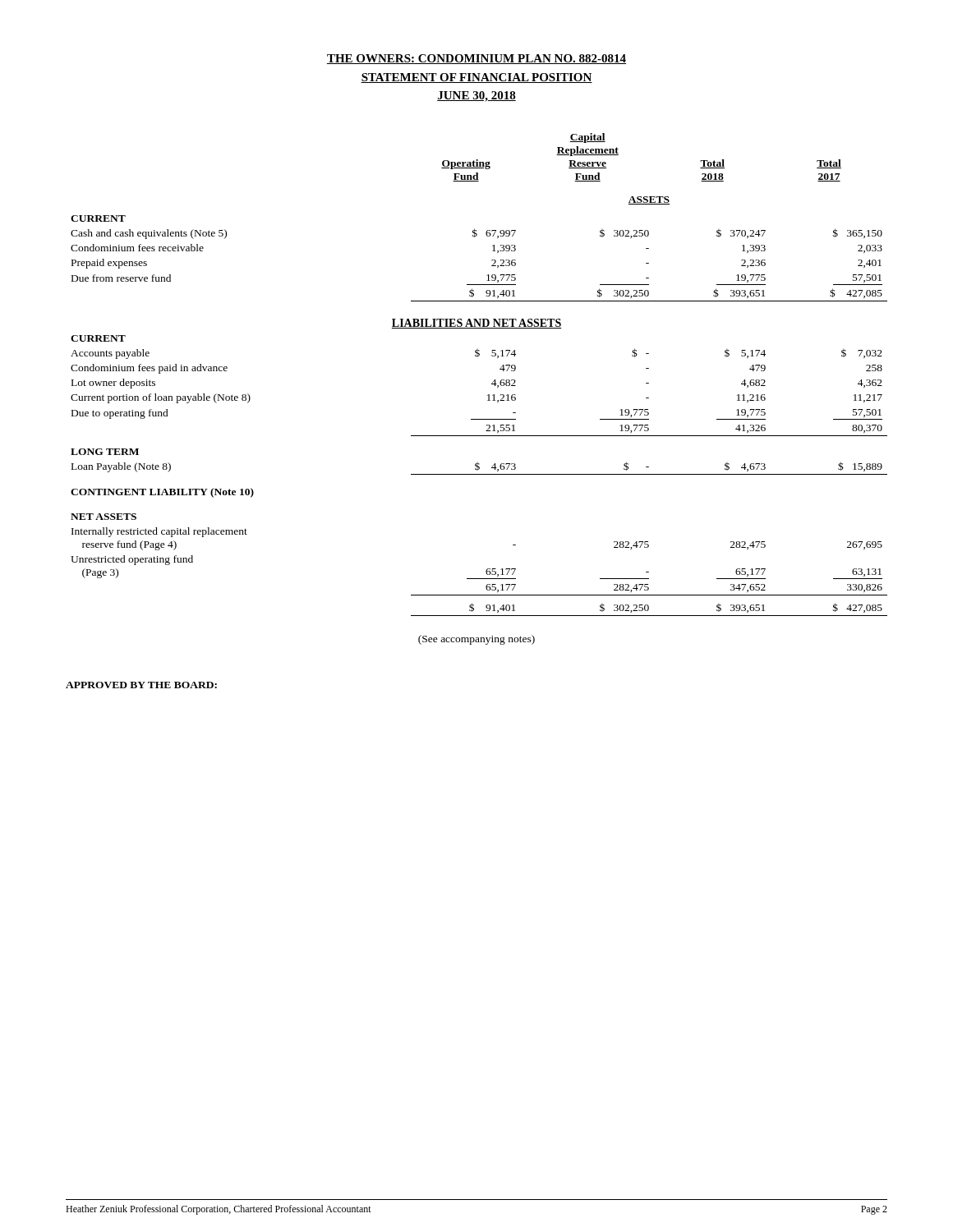Find the table
The height and width of the screenshot is (1232, 953).
(476, 372)
